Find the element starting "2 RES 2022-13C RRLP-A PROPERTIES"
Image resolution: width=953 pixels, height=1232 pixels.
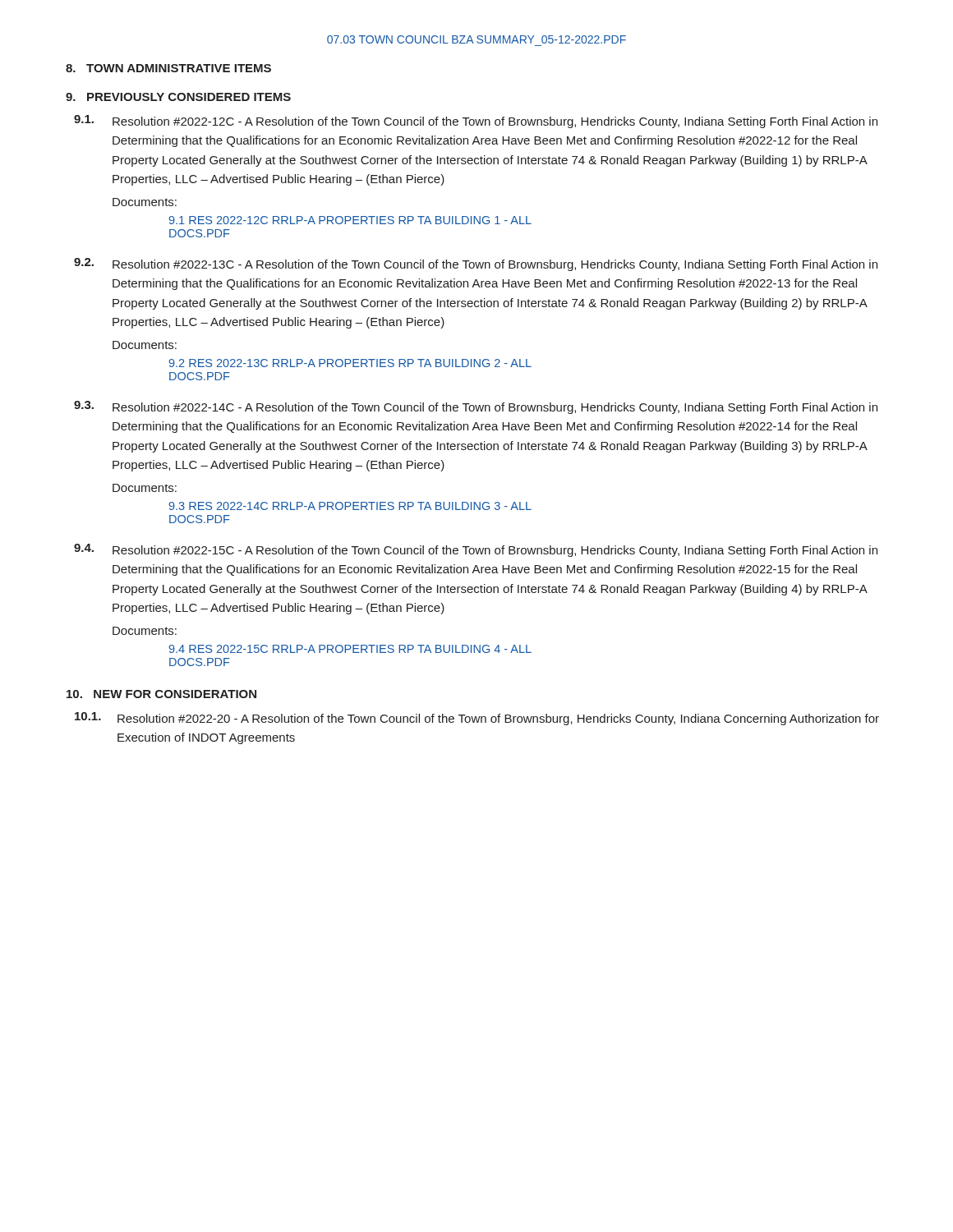click(x=350, y=370)
